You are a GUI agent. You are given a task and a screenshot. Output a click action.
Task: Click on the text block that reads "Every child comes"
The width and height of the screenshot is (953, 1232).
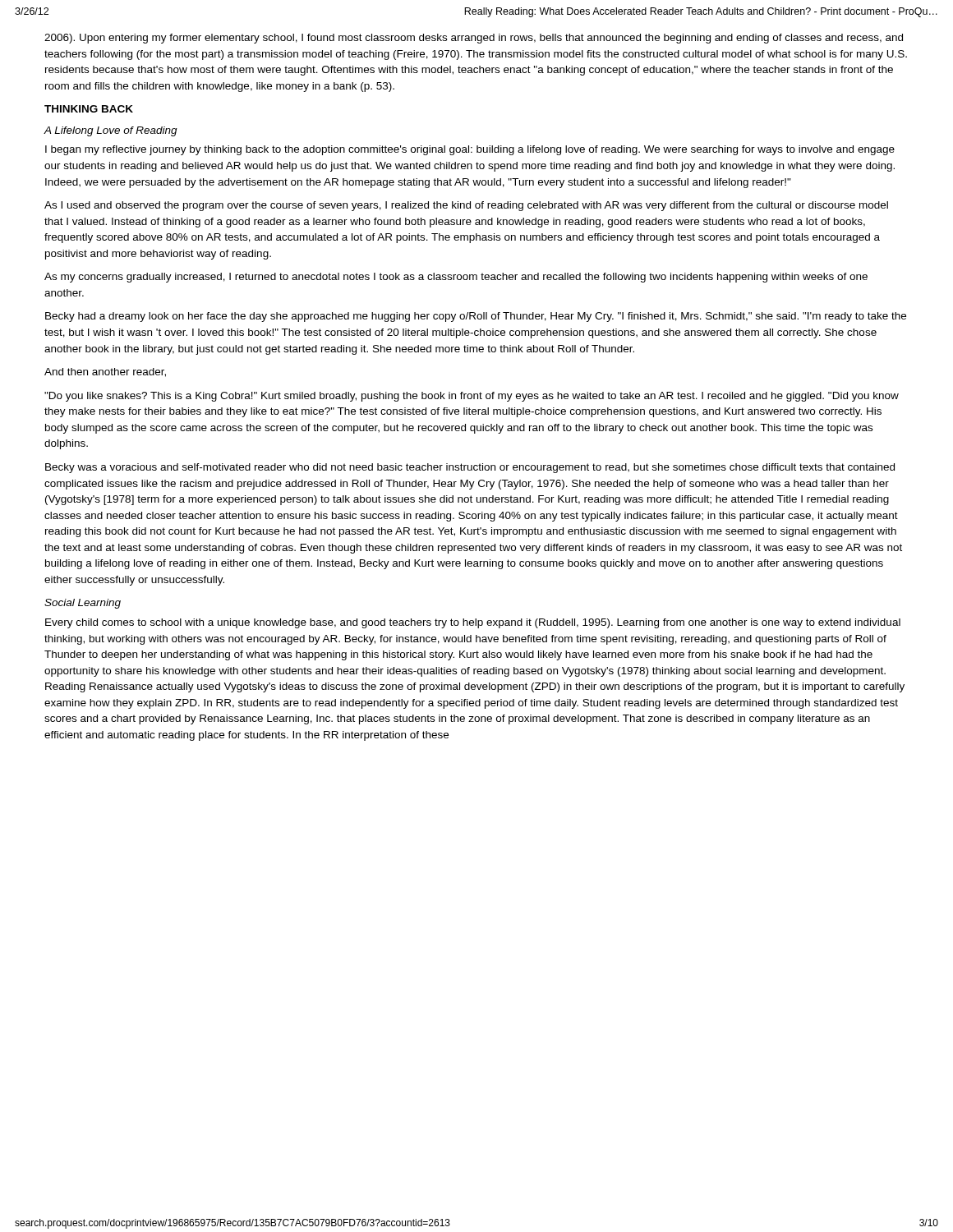(x=476, y=679)
